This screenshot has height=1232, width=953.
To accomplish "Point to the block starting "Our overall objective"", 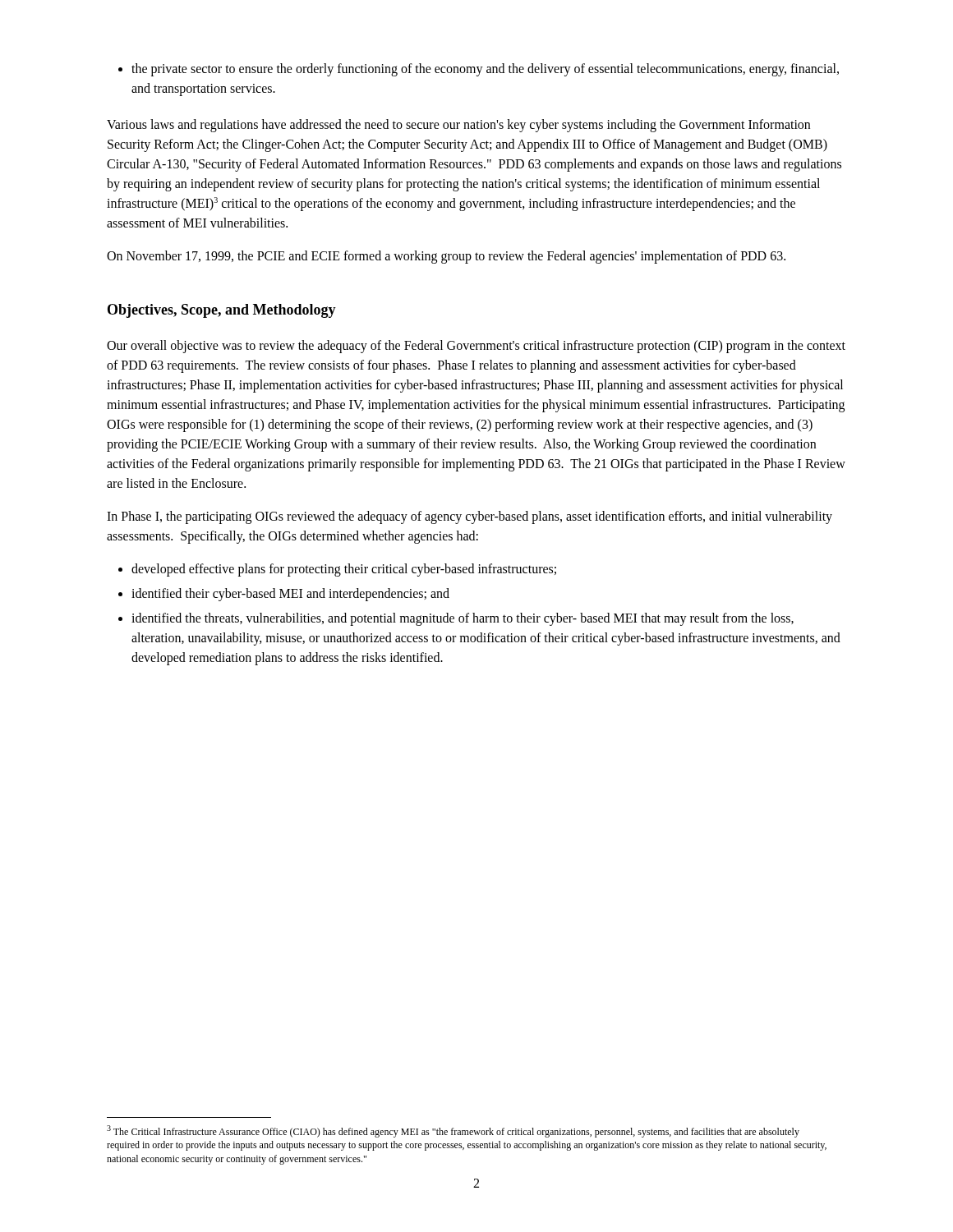I will coord(476,415).
